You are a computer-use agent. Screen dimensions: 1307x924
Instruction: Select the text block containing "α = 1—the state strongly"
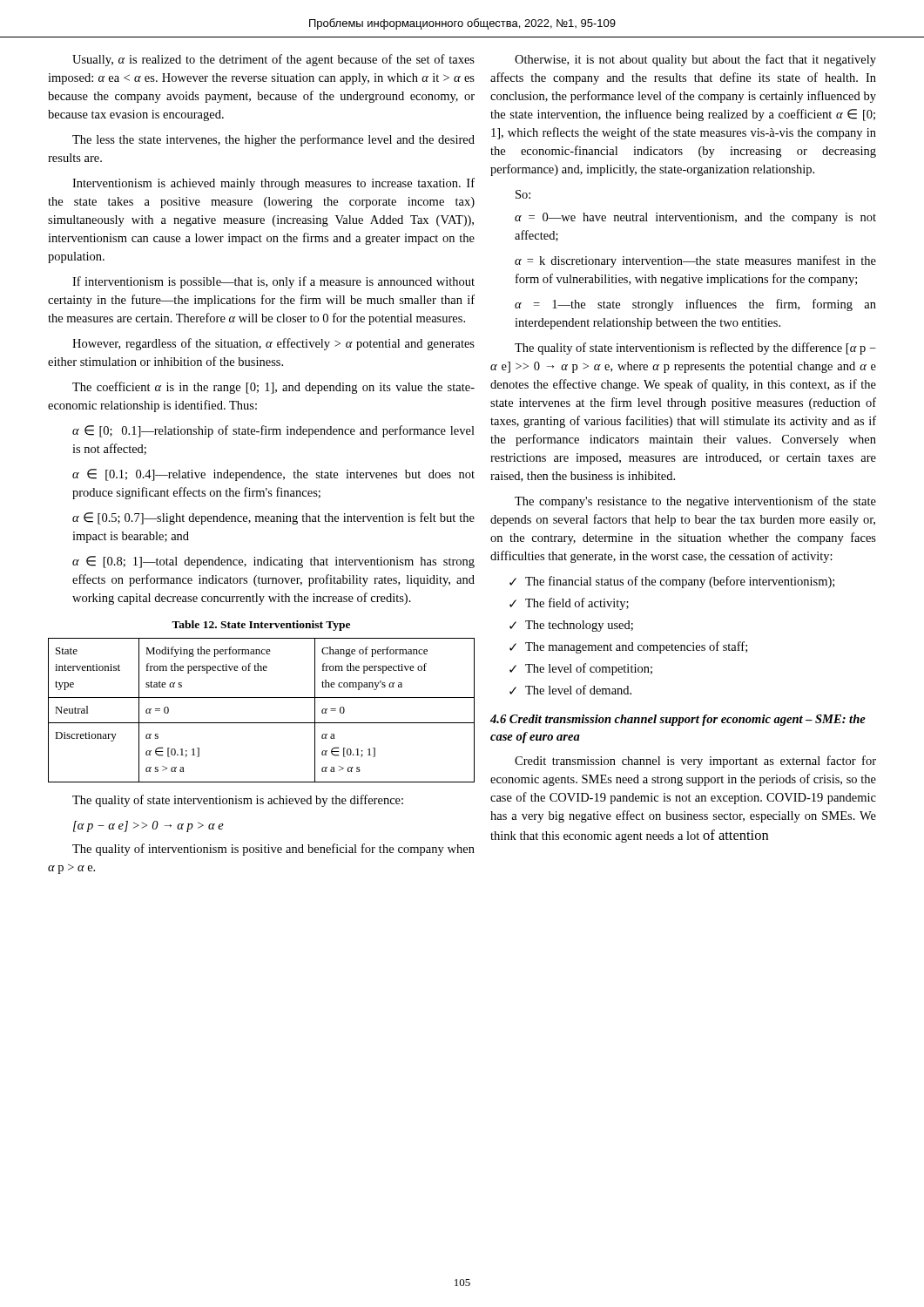coord(695,314)
